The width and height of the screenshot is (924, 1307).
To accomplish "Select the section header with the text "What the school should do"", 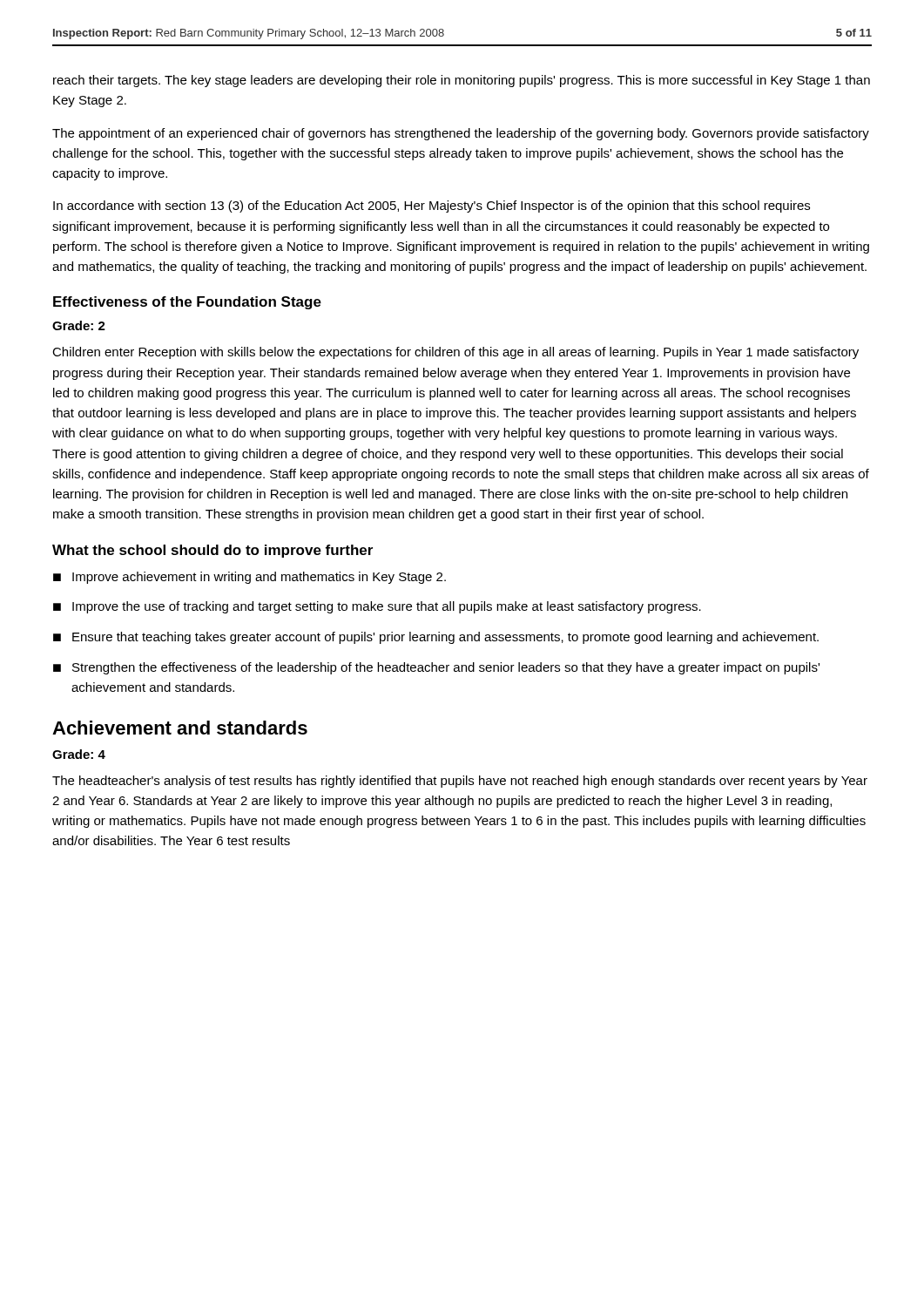I will 213,550.
